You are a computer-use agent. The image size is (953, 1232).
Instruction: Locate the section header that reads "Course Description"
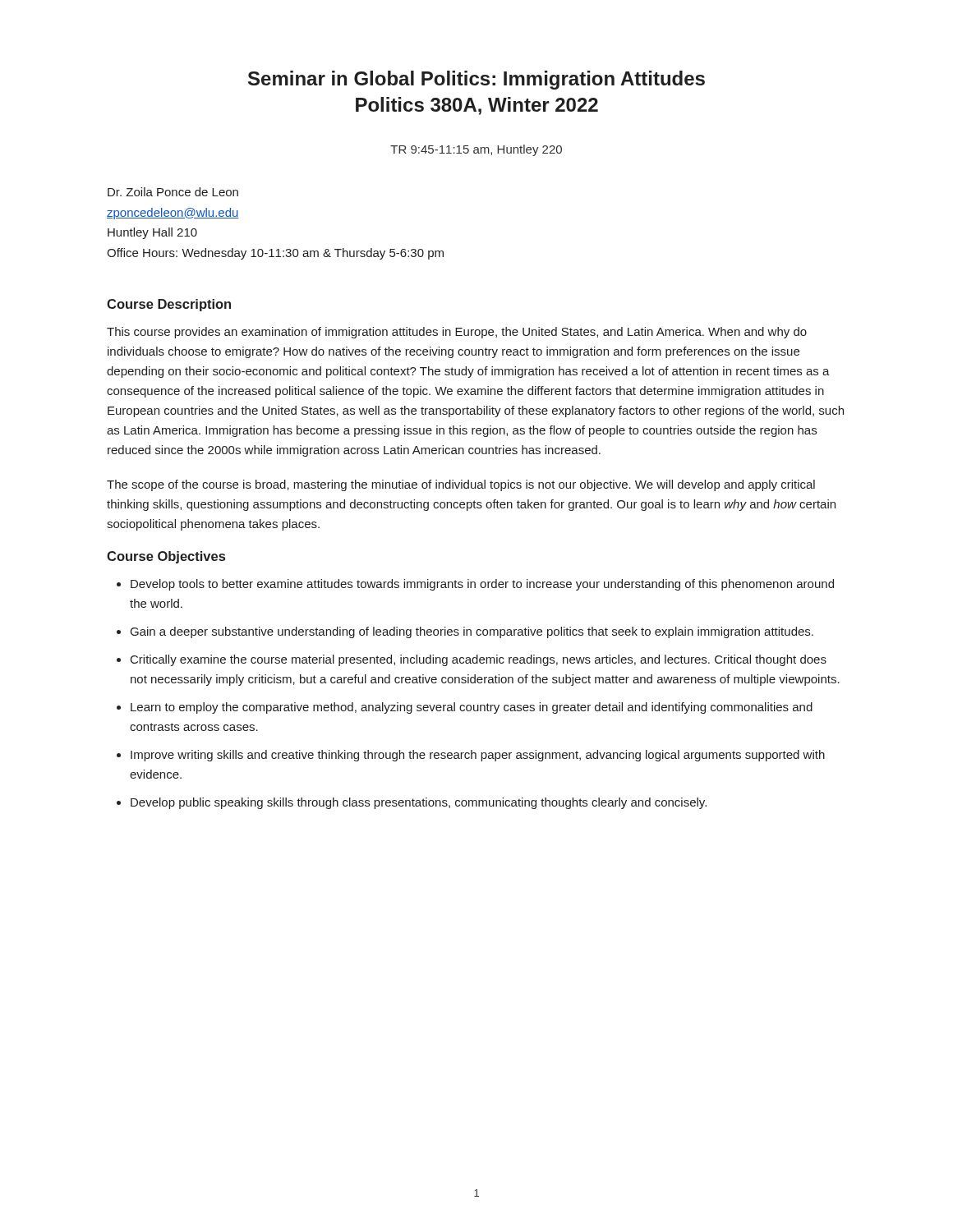(x=169, y=304)
